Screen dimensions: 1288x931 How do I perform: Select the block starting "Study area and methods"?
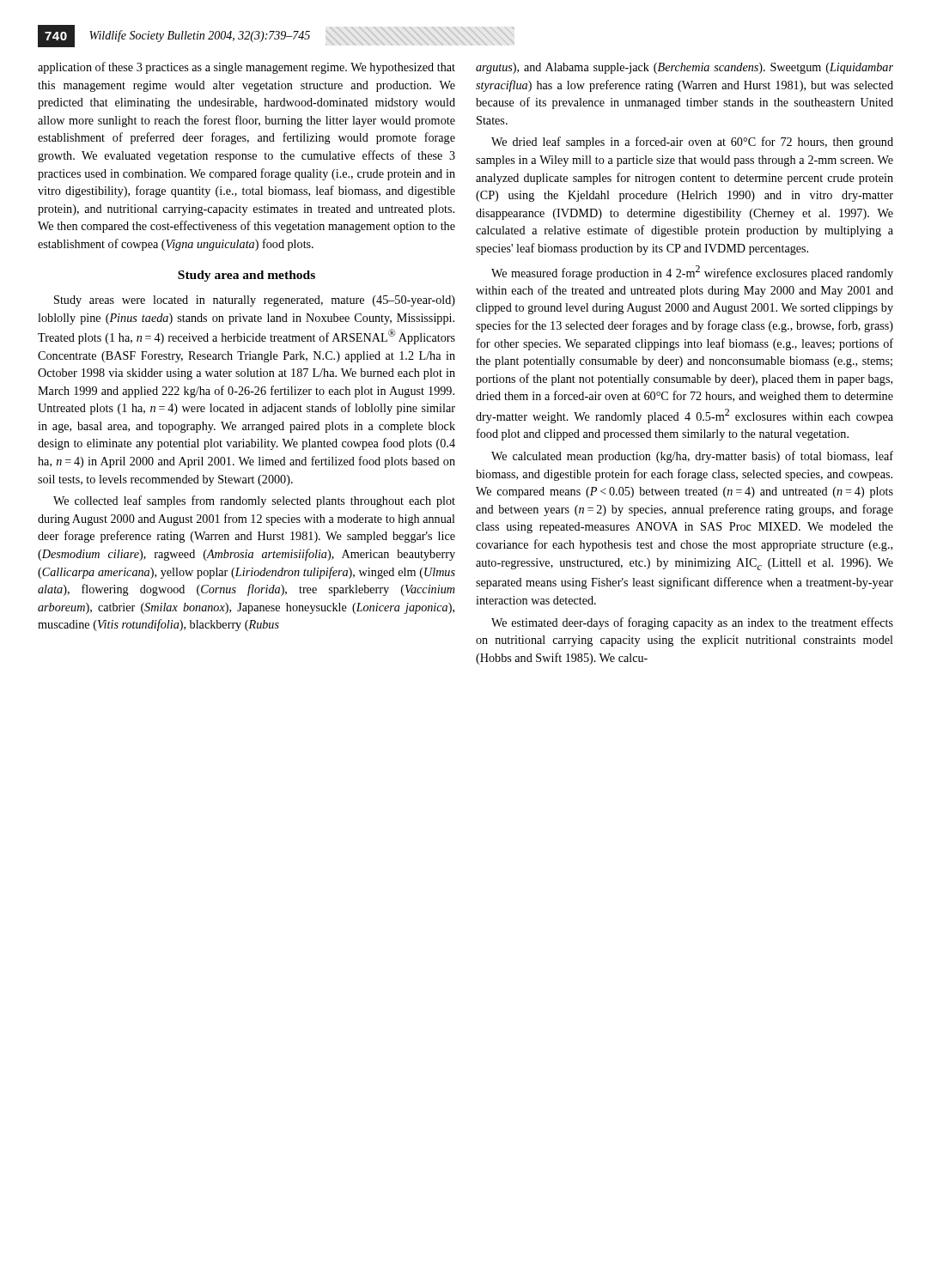point(246,274)
